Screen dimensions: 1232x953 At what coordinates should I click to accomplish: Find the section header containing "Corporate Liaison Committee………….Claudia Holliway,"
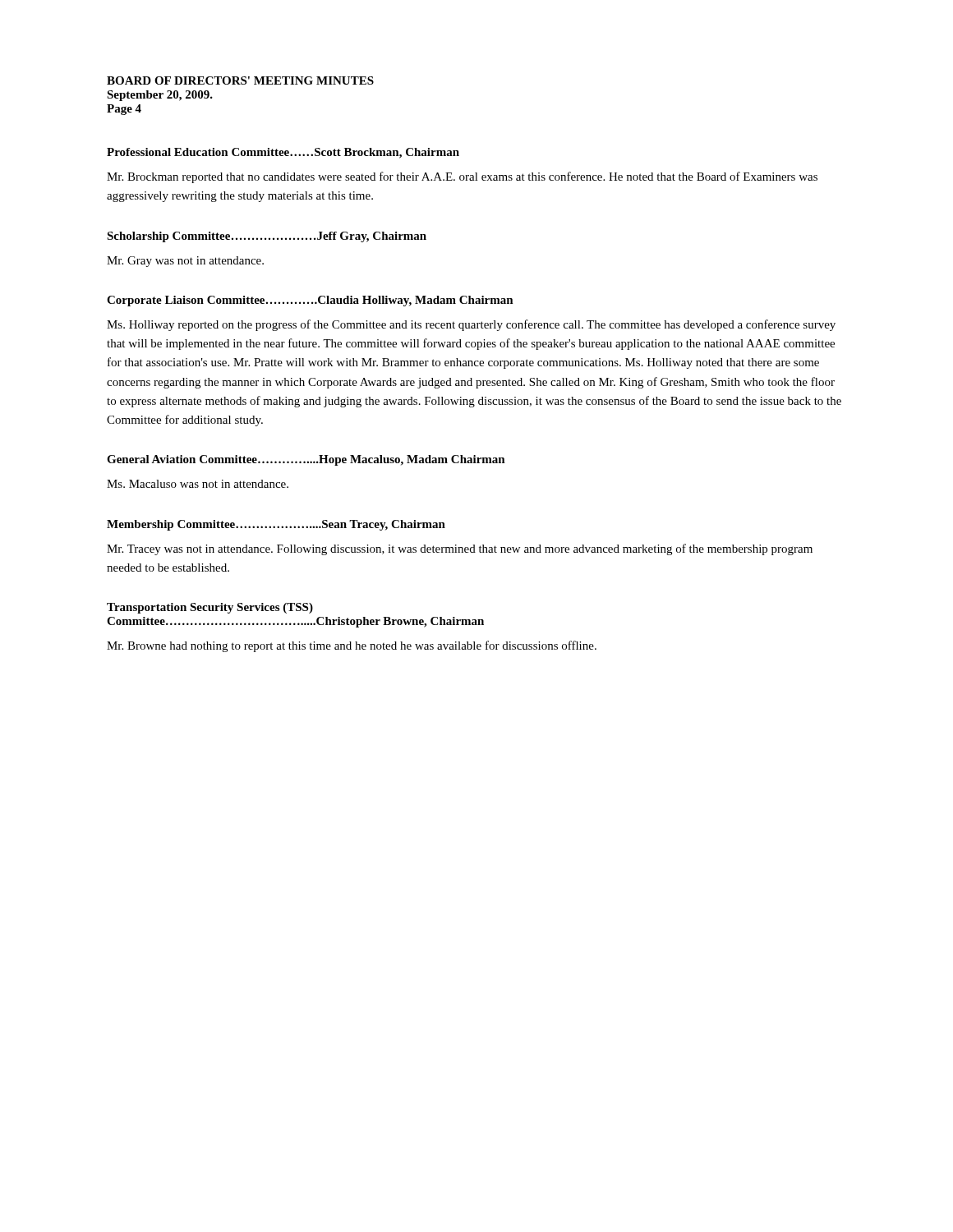tap(310, 300)
